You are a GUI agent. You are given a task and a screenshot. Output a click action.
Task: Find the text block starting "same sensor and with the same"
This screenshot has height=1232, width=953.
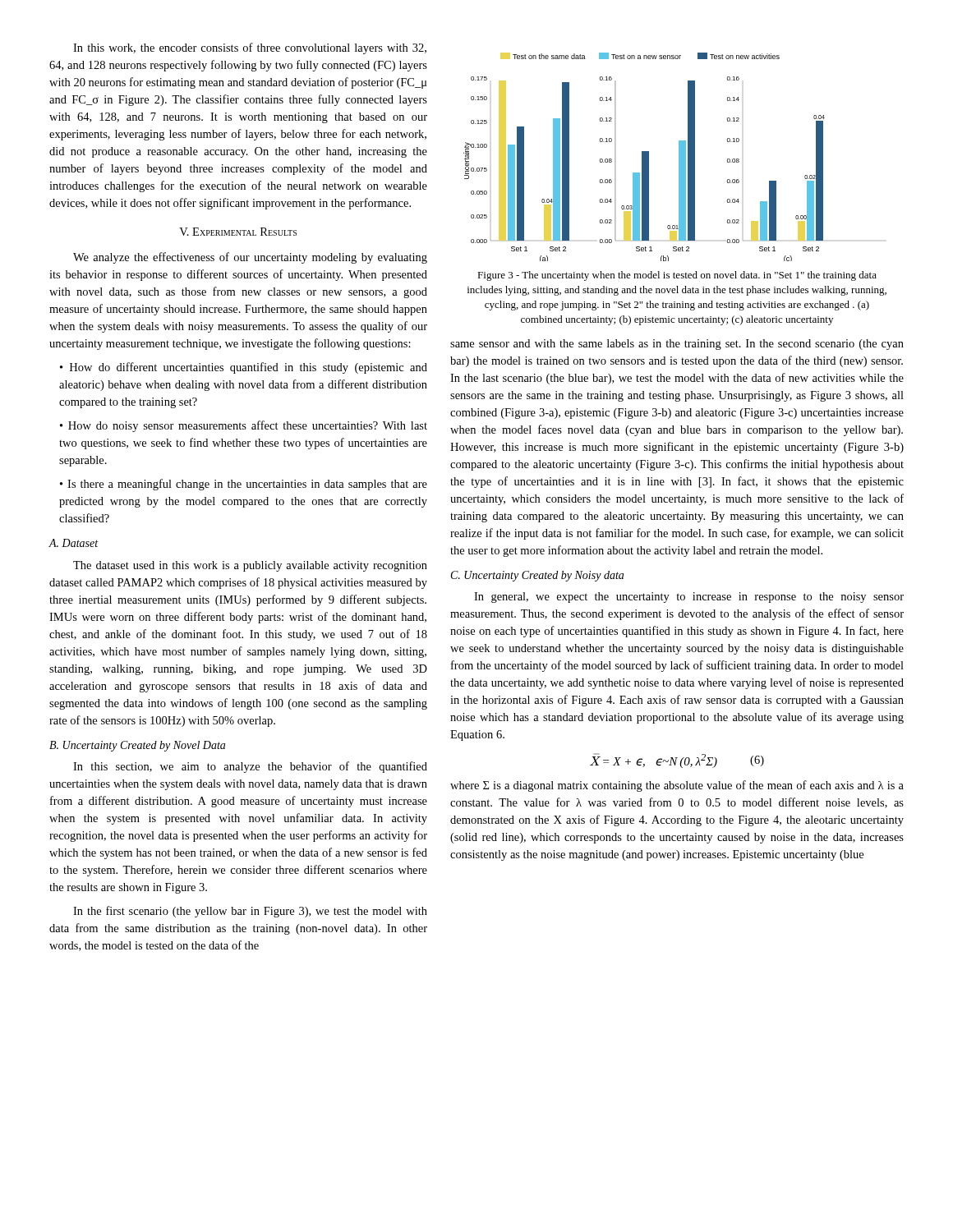[677, 447]
